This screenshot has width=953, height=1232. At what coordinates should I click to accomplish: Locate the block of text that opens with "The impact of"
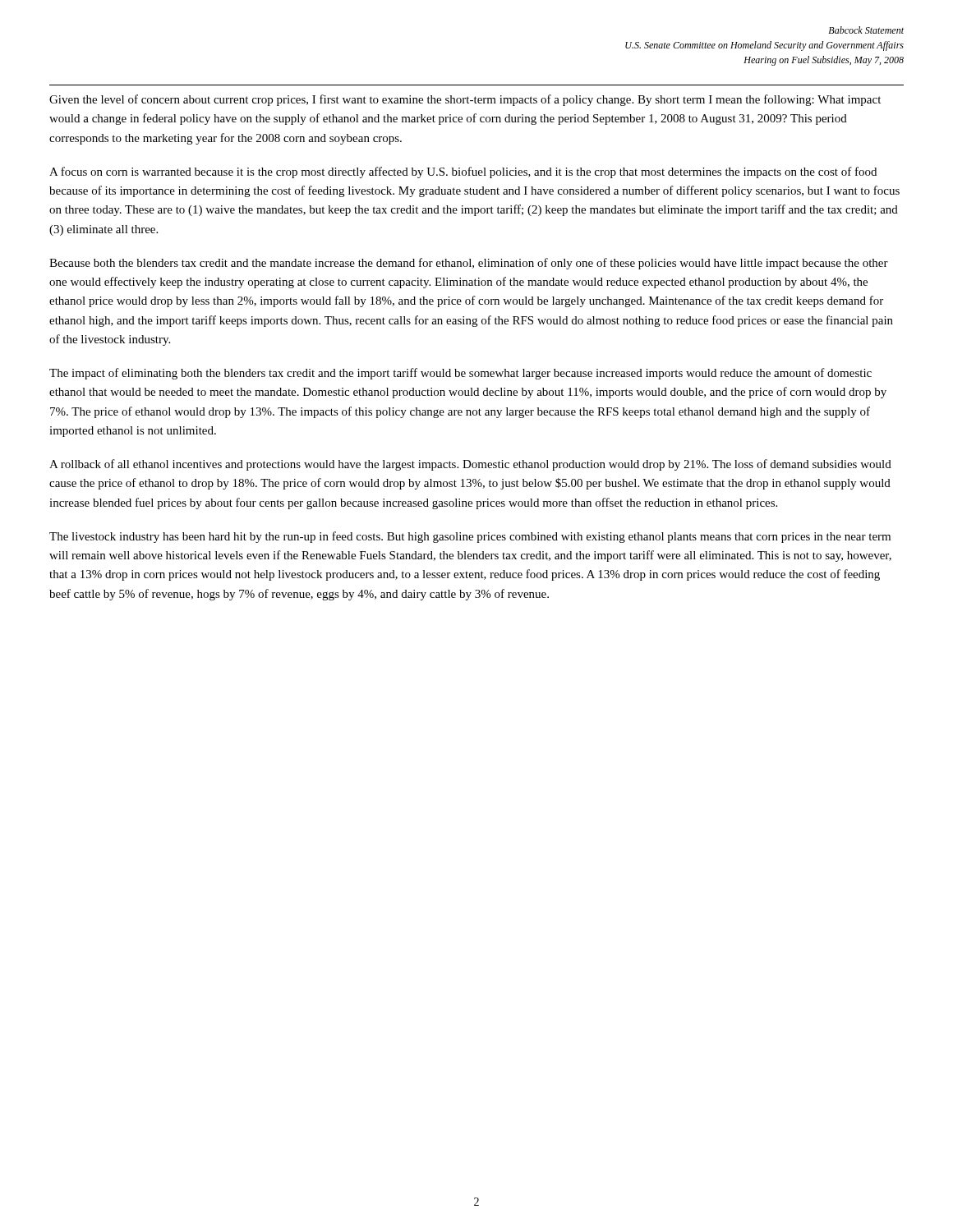pyautogui.click(x=468, y=402)
